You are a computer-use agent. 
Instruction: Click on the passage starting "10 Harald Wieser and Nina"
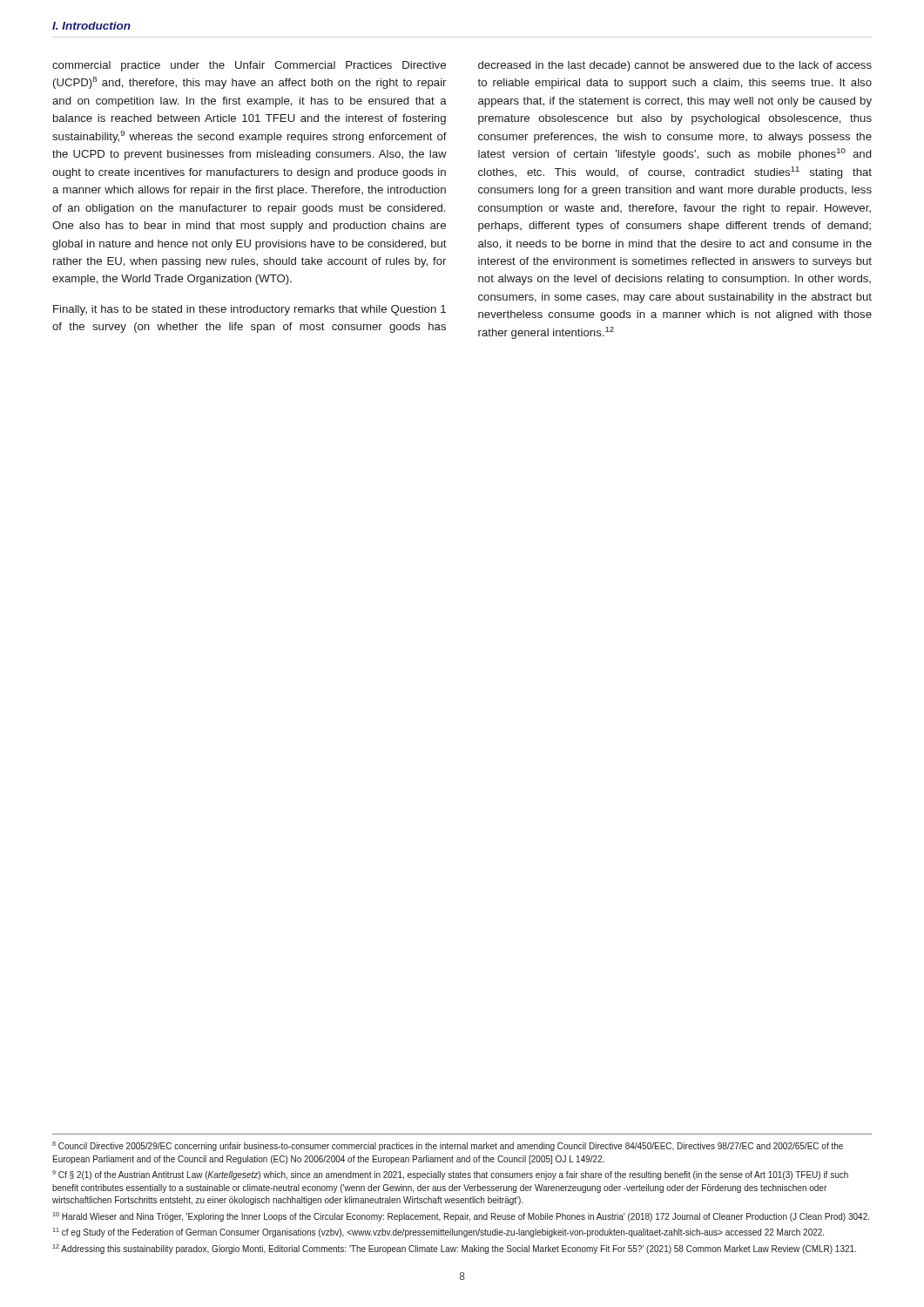(x=462, y=1217)
